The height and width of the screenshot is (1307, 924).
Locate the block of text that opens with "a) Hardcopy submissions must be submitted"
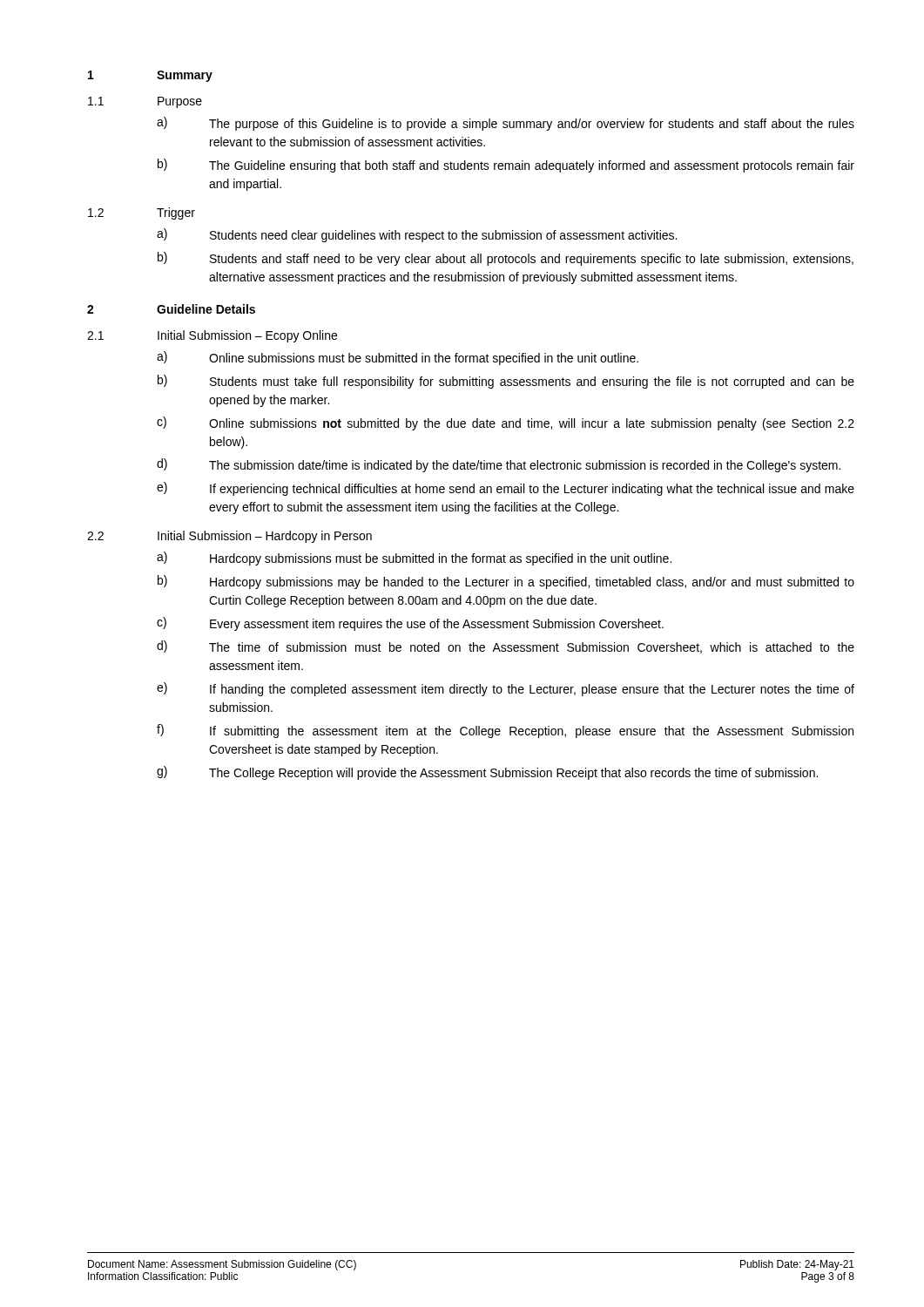coord(506,559)
